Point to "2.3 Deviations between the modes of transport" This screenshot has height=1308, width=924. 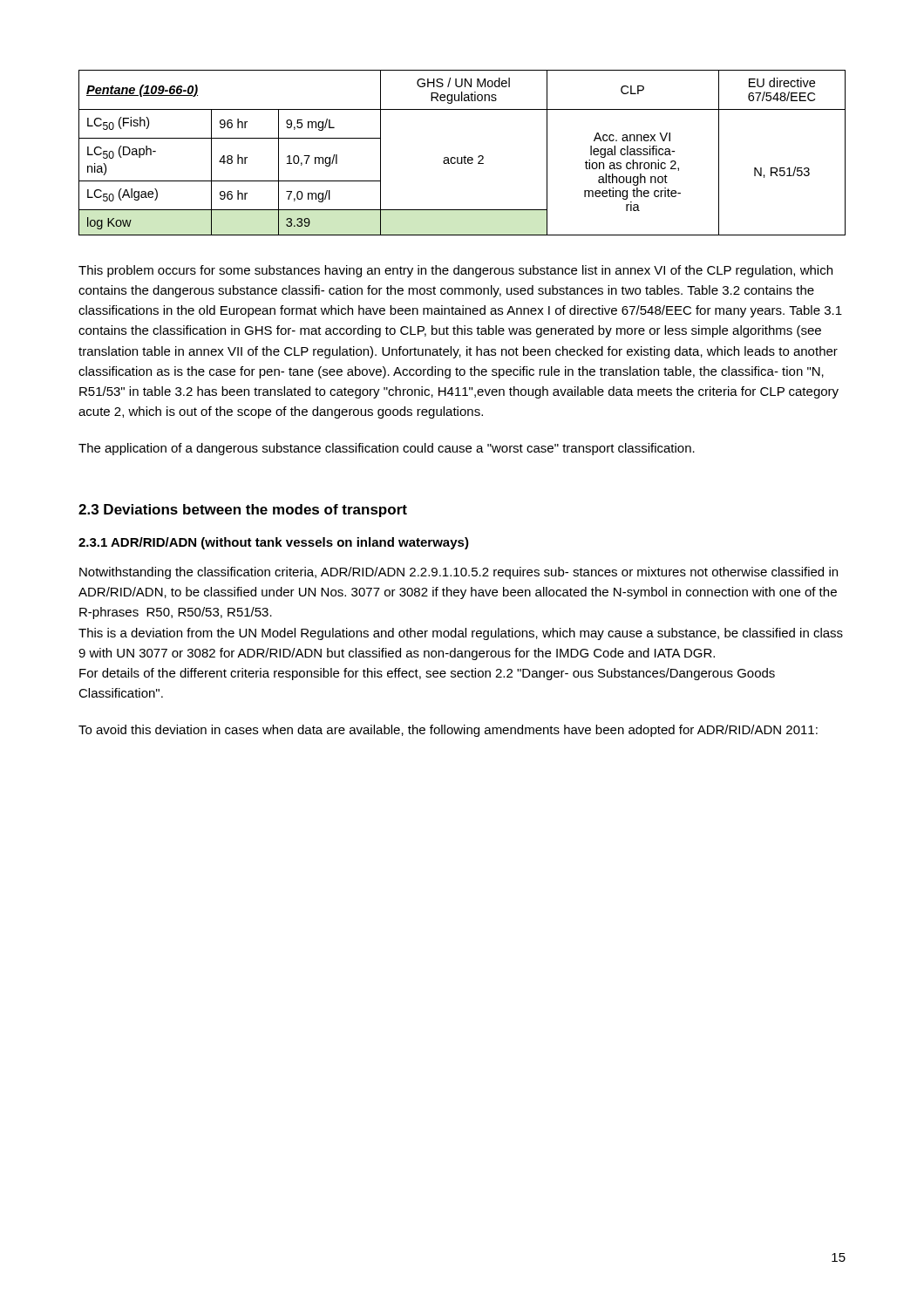(243, 510)
